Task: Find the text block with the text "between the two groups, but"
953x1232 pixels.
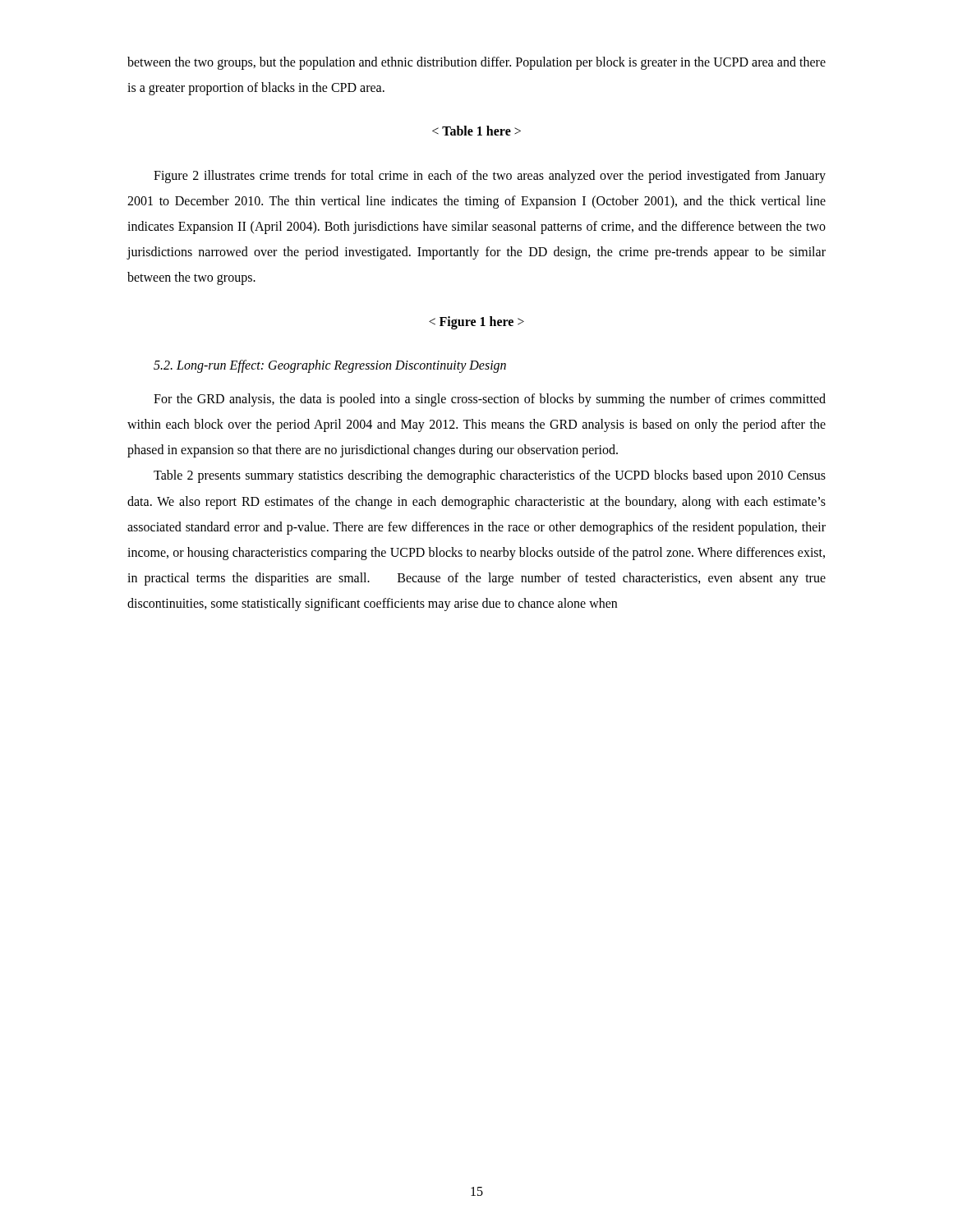Action: [476, 75]
